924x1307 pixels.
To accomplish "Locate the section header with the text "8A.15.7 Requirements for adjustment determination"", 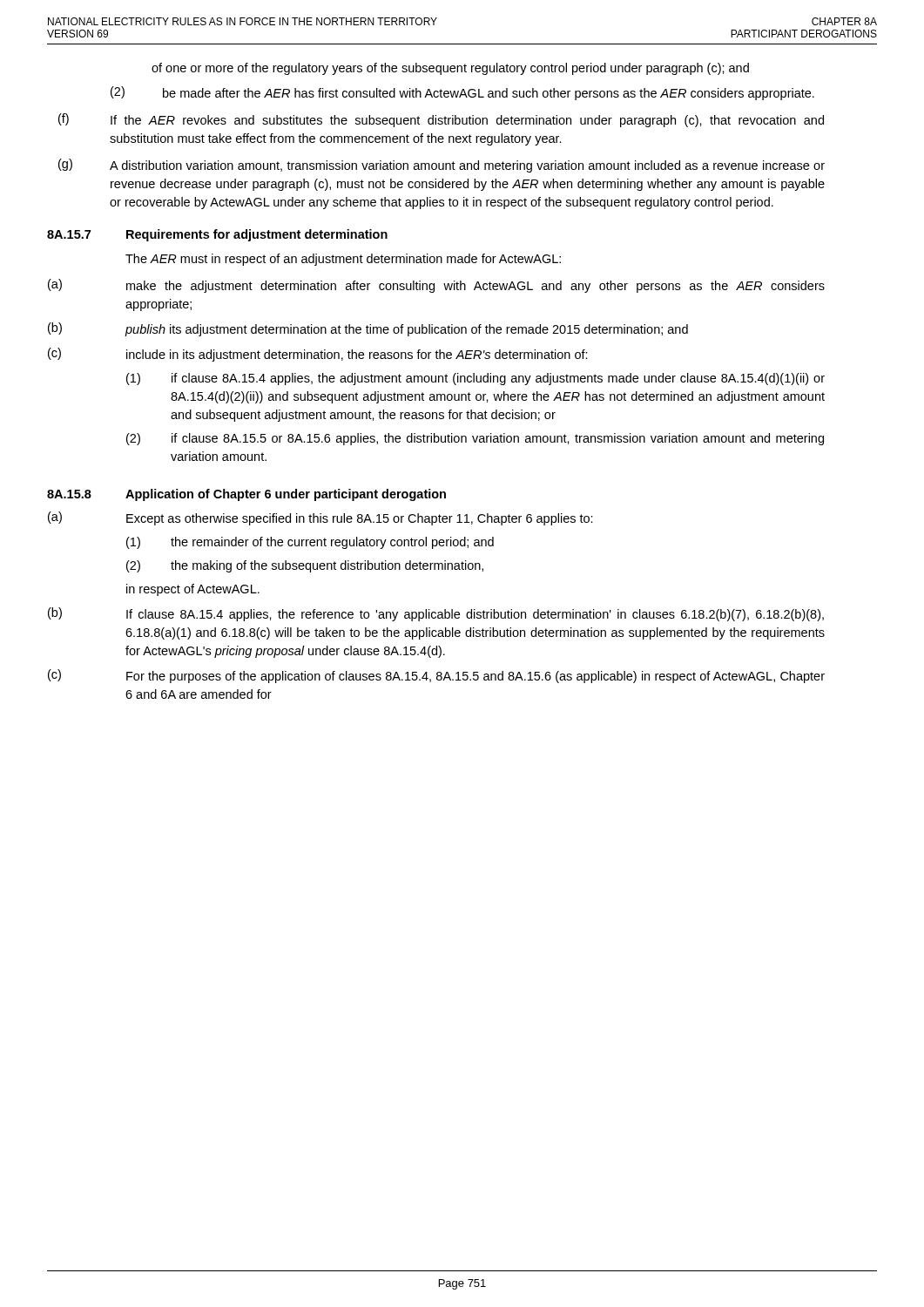I will coord(217,234).
